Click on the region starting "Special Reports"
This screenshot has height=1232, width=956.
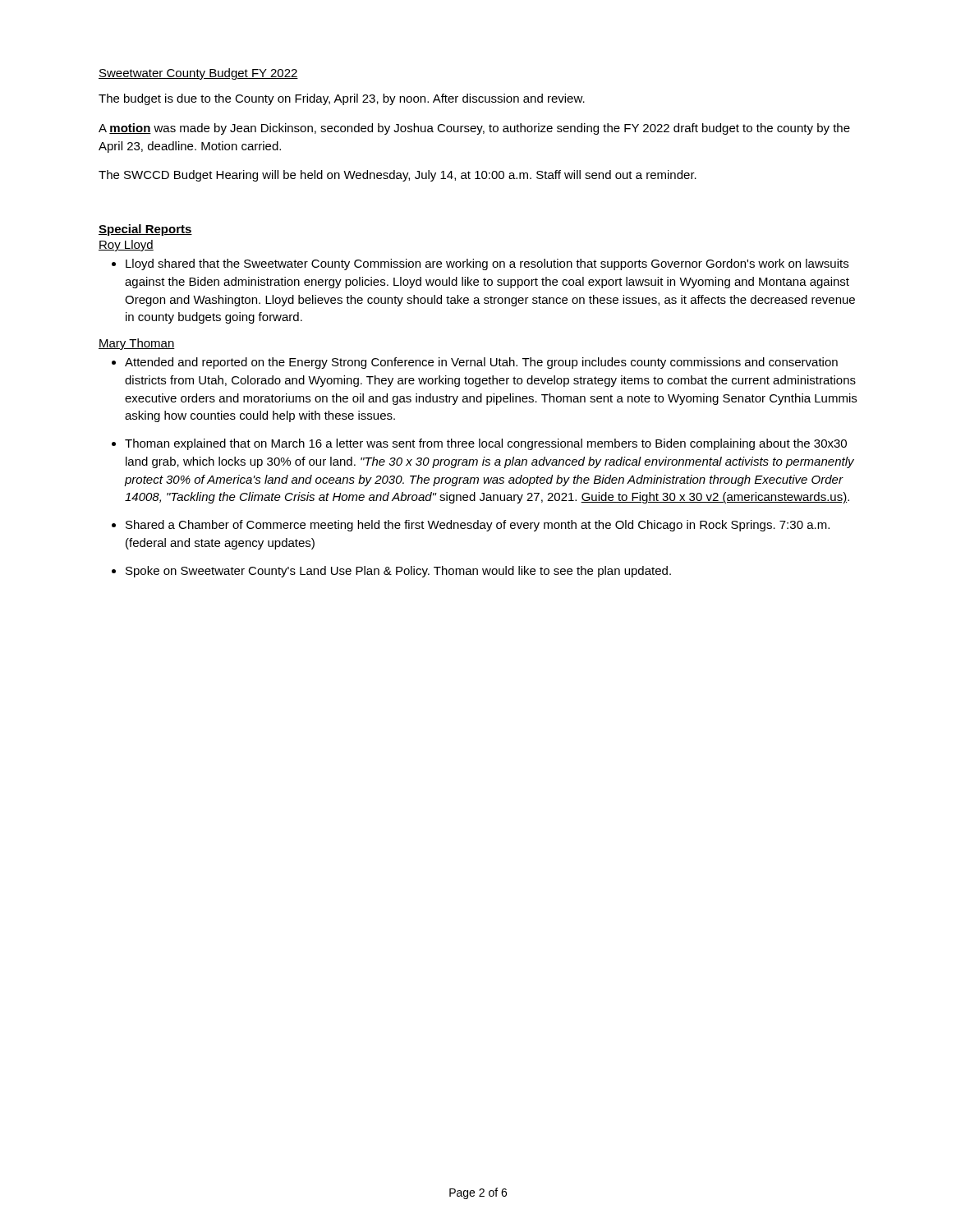(145, 229)
